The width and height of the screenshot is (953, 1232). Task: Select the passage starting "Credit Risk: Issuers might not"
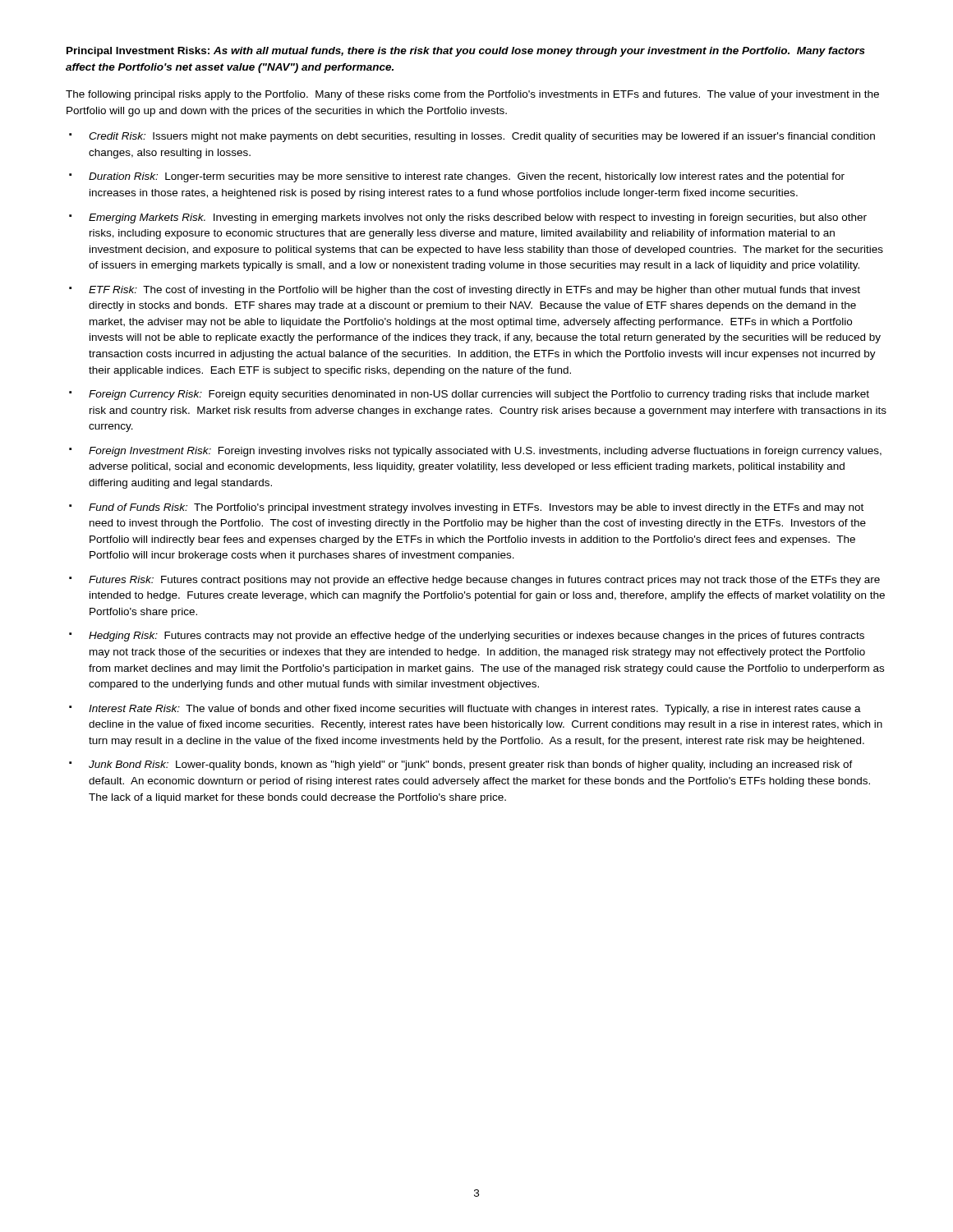click(x=482, y=144)
